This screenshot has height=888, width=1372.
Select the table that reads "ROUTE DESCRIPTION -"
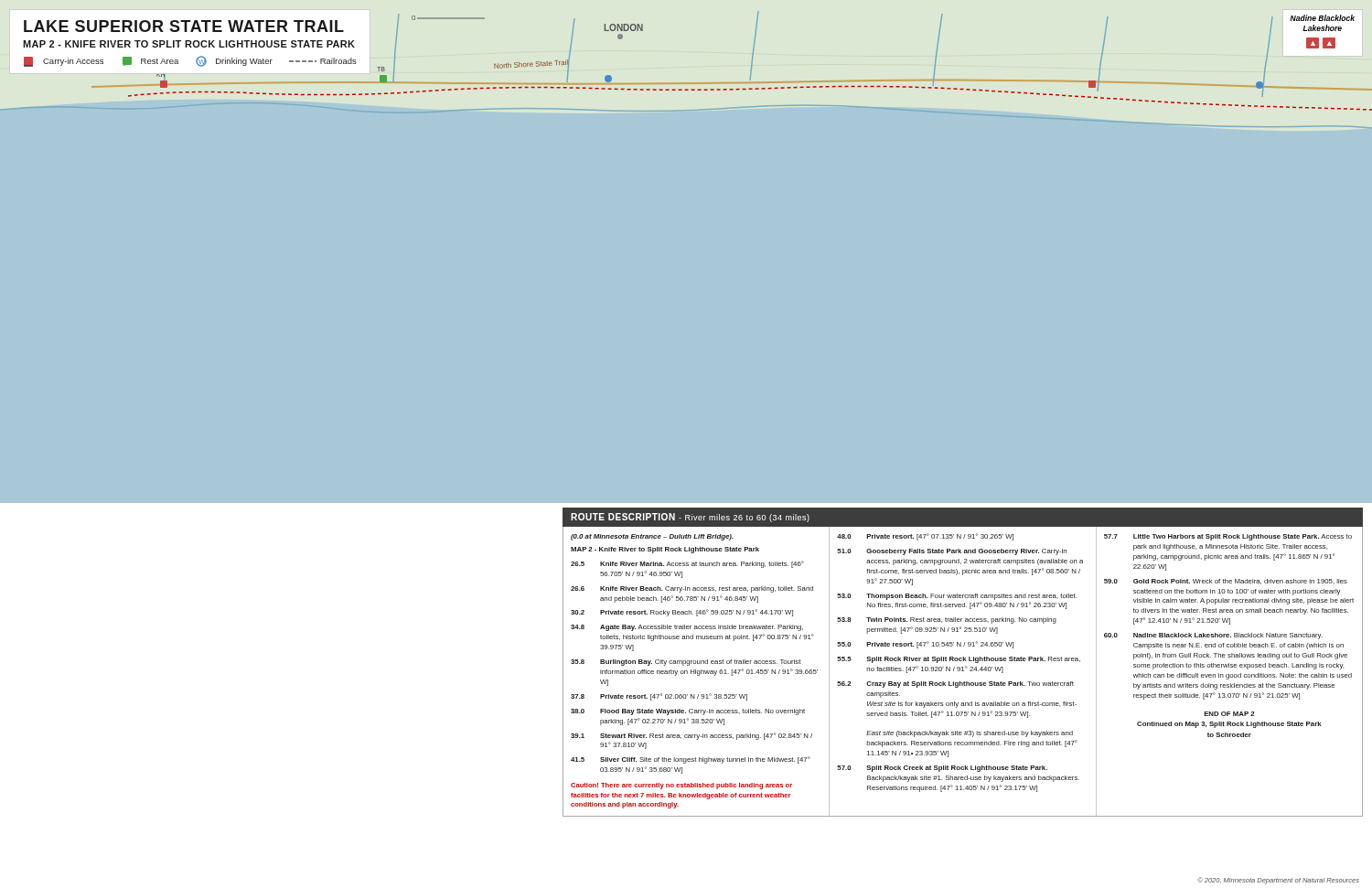[963, 662]
